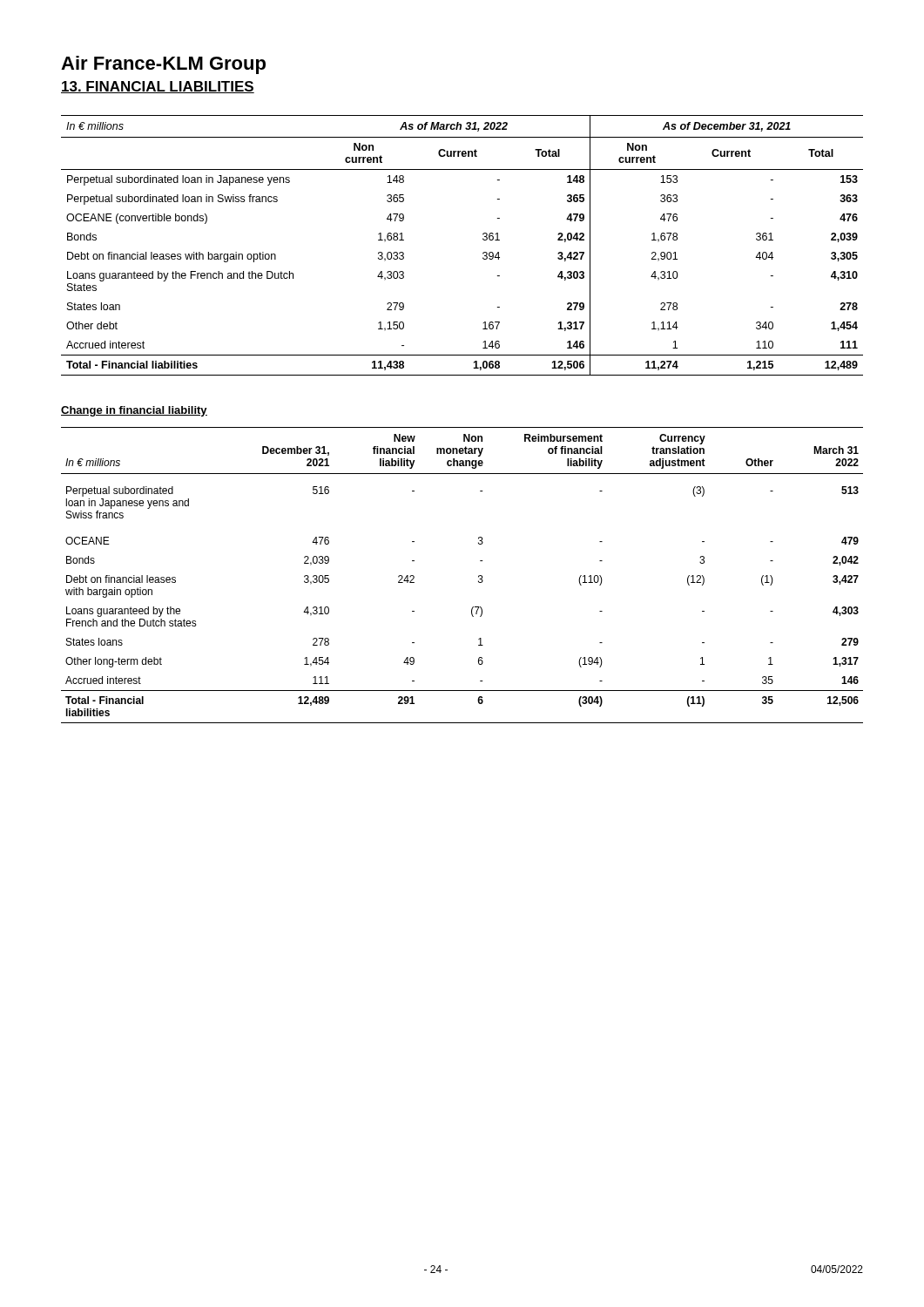Click on the block starting "Change in financial"
This screenshot has height=1307, width=924.
point(134,410)
